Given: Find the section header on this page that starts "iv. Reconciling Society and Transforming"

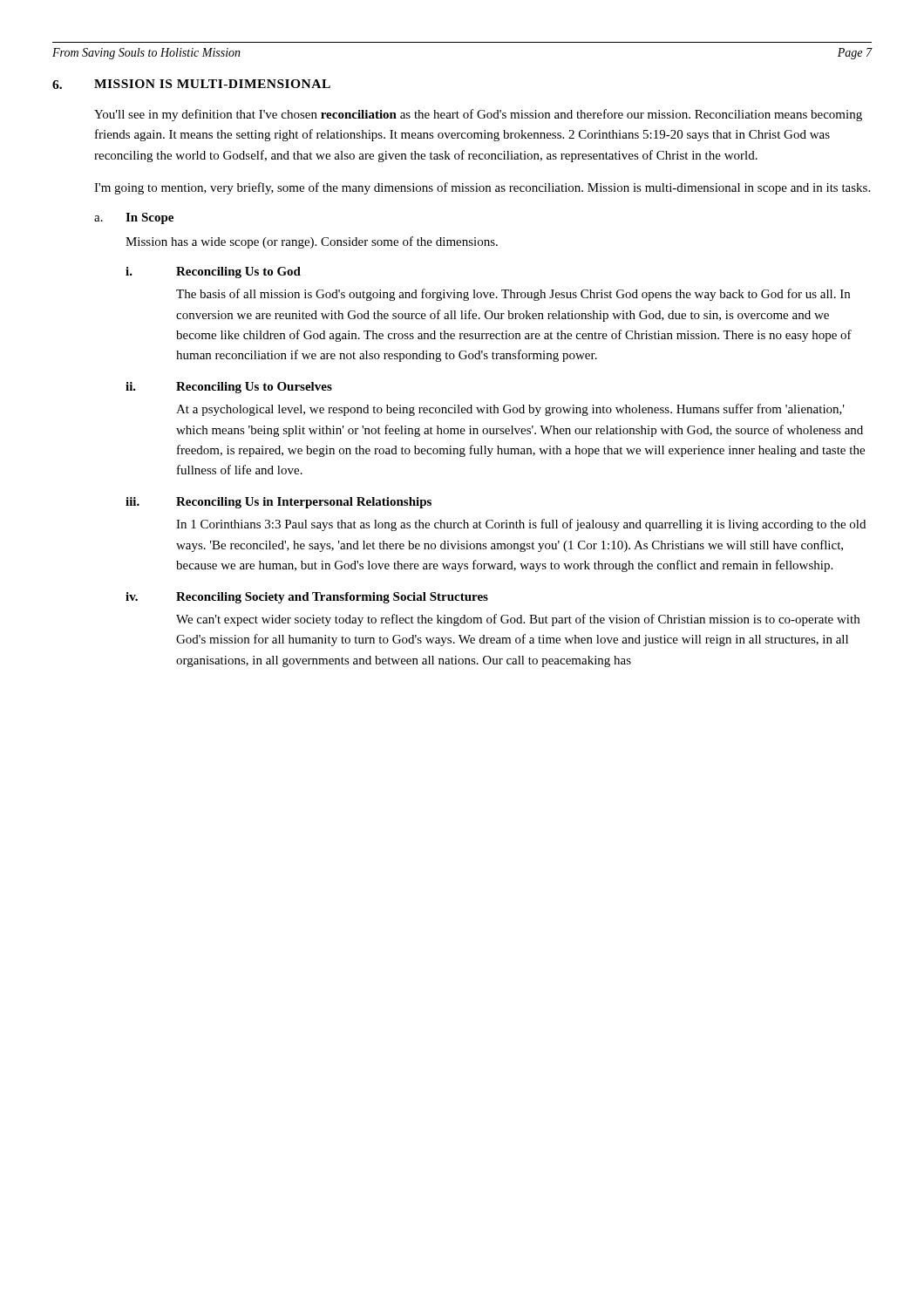Looking at the screenshot, I should (307, 597).
